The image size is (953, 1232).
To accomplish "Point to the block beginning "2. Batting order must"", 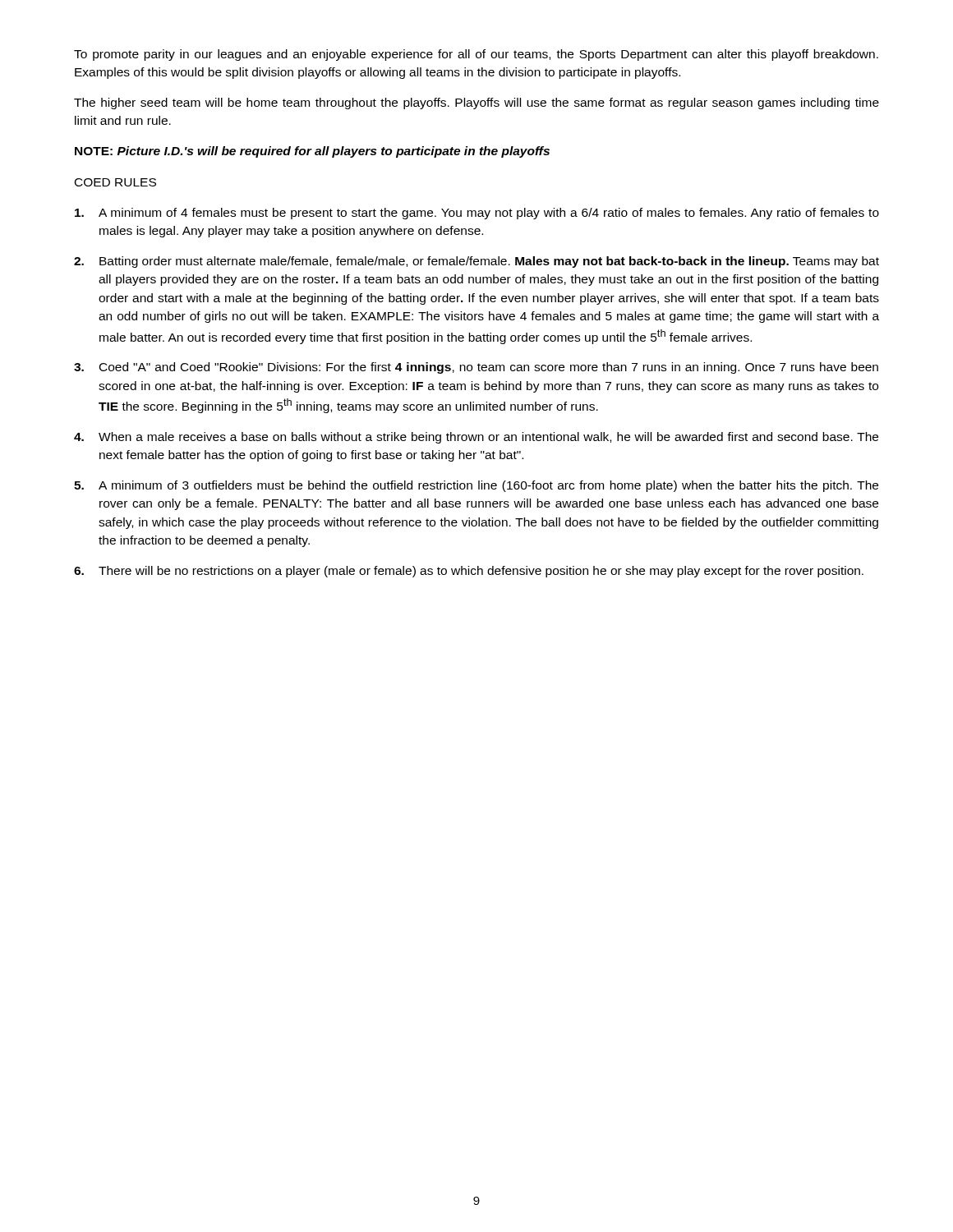I will [476, 299].
